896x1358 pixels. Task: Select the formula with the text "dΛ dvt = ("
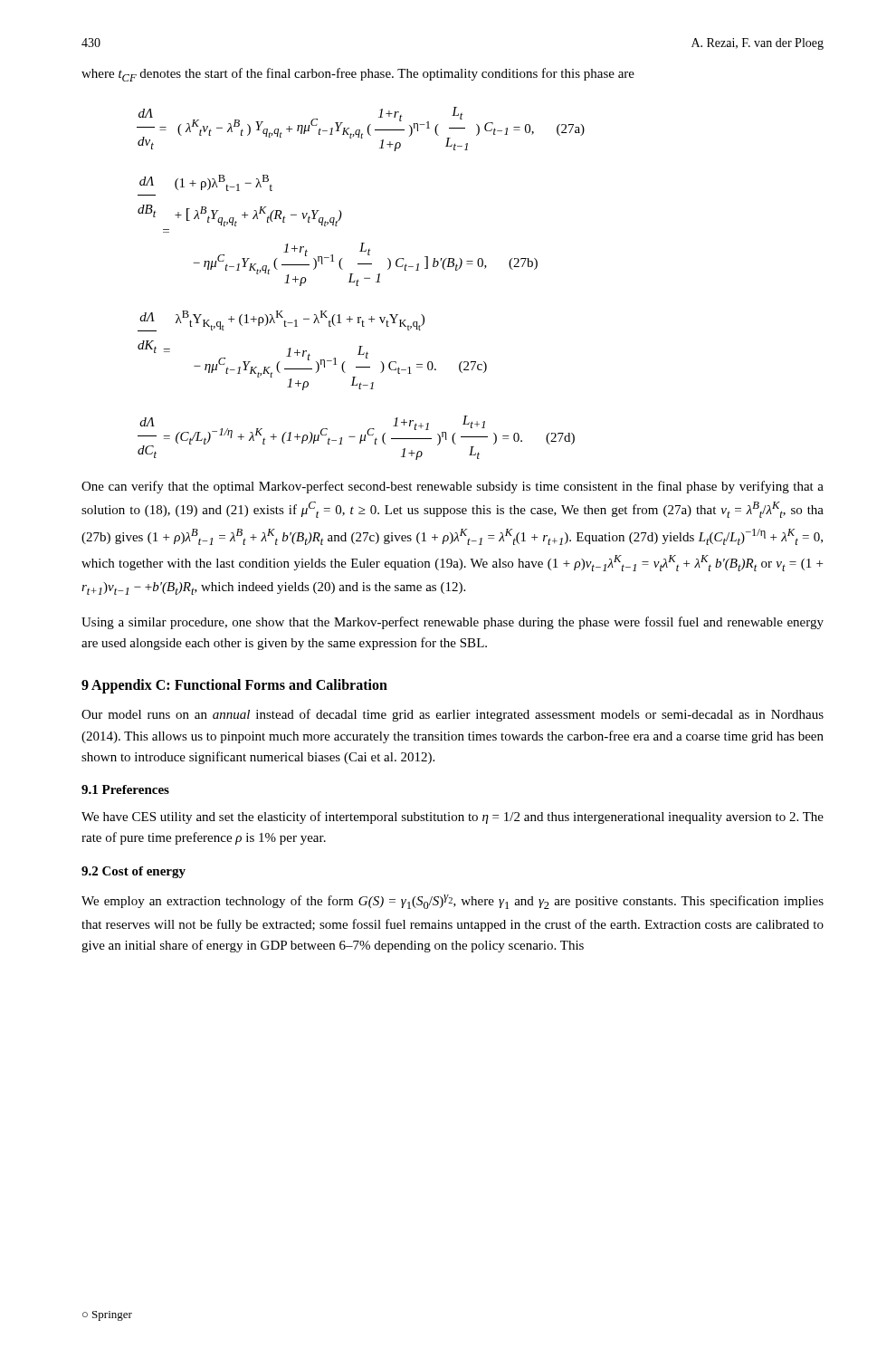tap(360, 128)
